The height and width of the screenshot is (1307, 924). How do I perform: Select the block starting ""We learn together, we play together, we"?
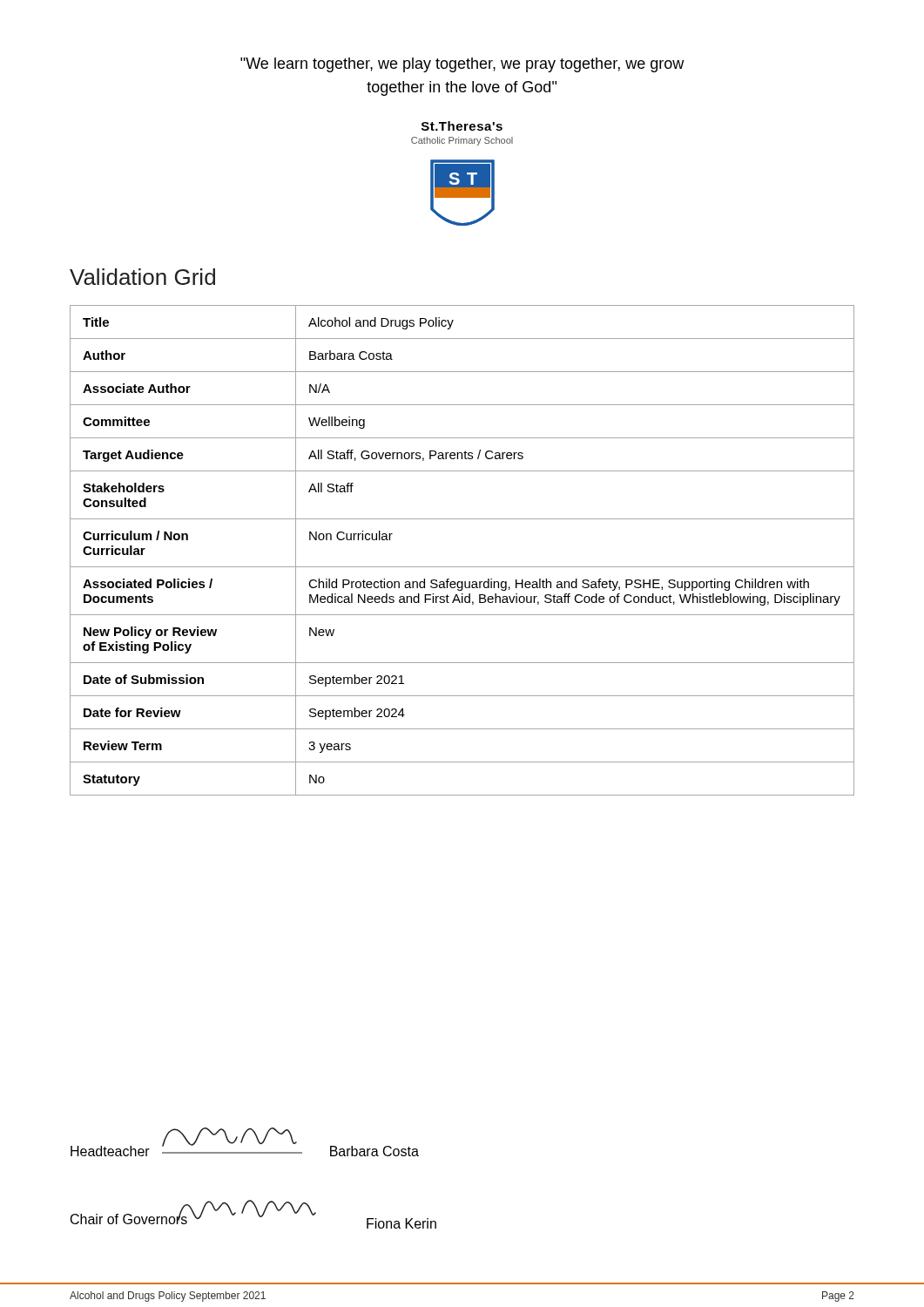pos(462,75)
